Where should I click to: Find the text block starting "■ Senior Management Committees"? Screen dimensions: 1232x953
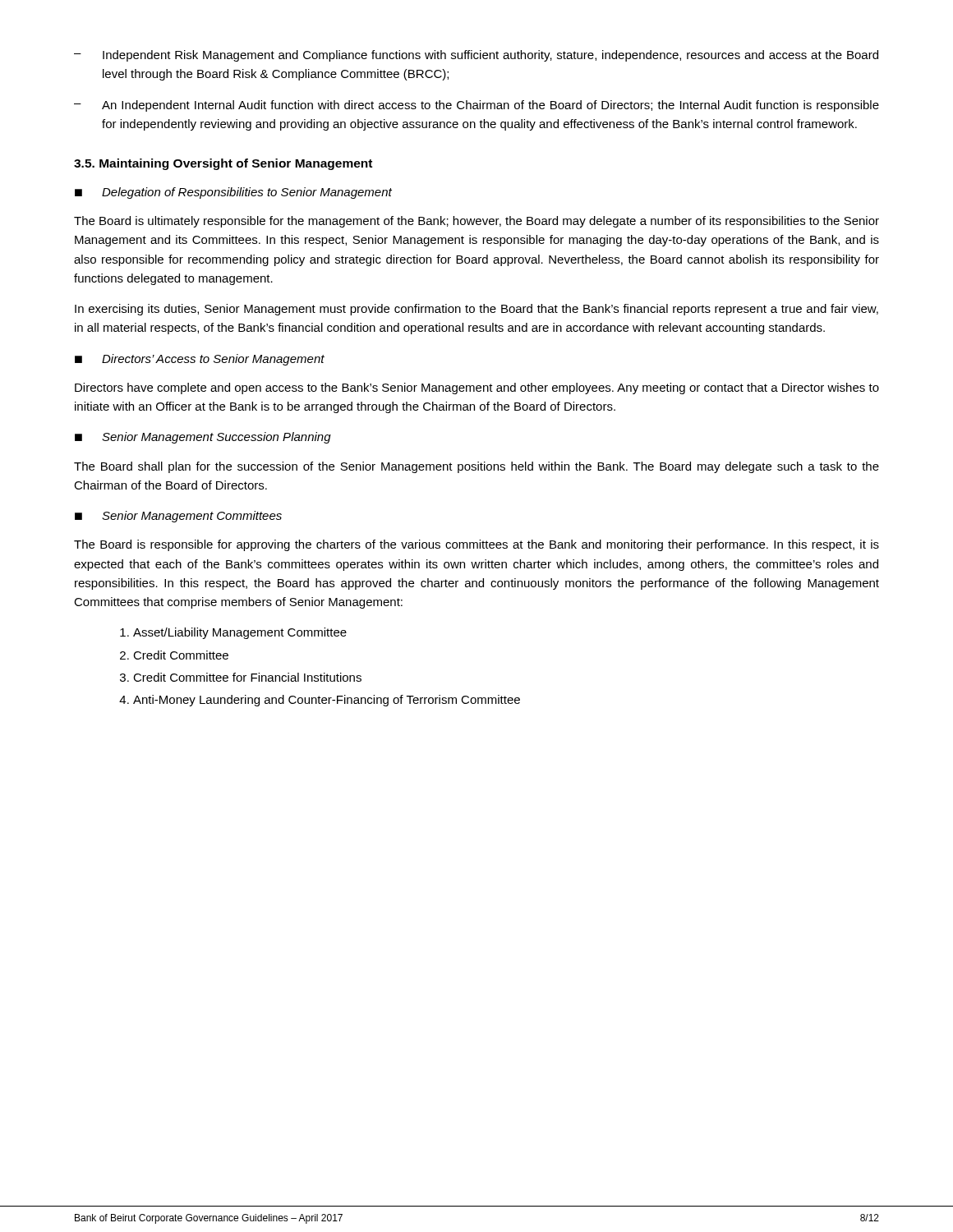(178, 516)
